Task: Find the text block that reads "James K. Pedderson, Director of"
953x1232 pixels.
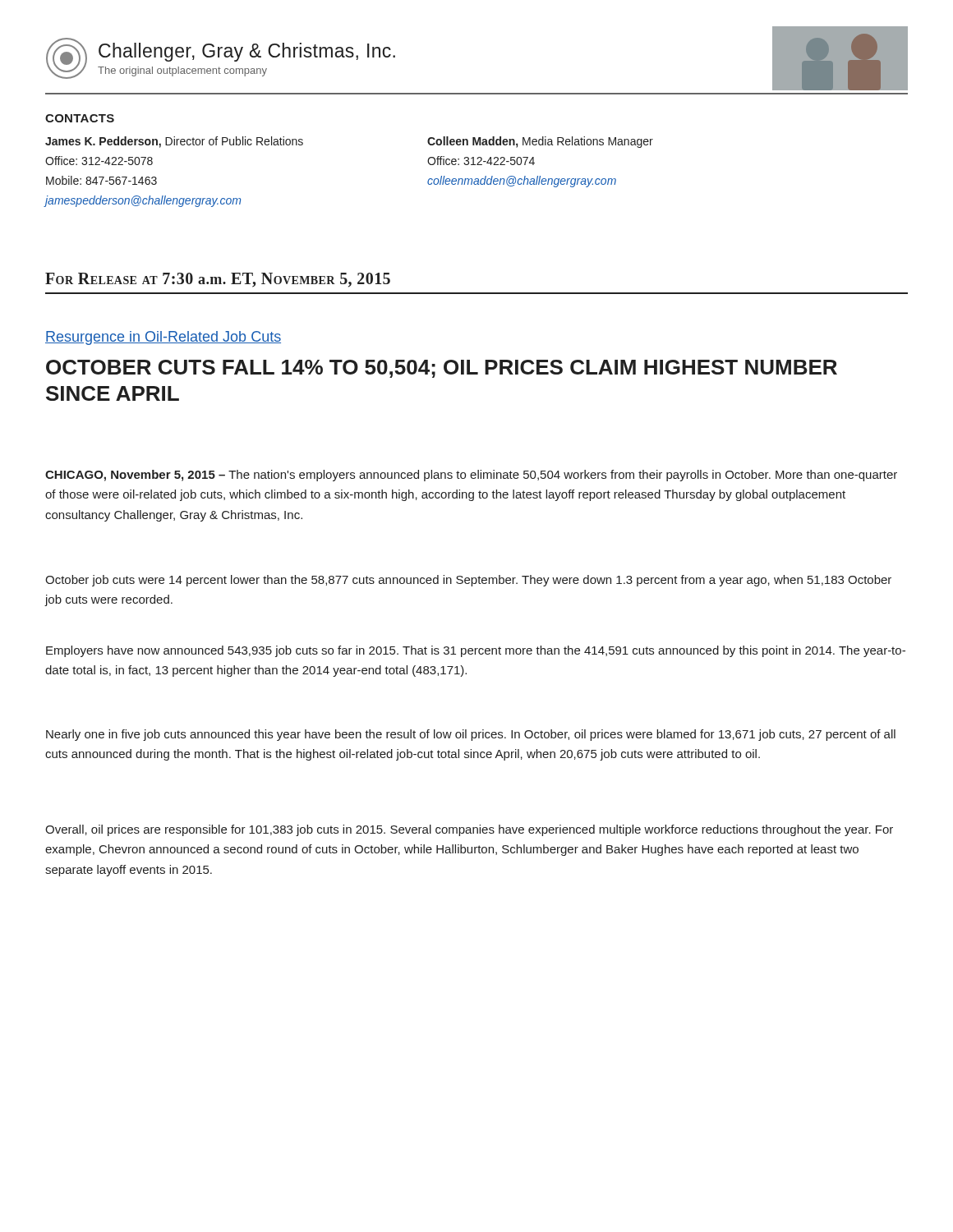Action: pos(174,142)
